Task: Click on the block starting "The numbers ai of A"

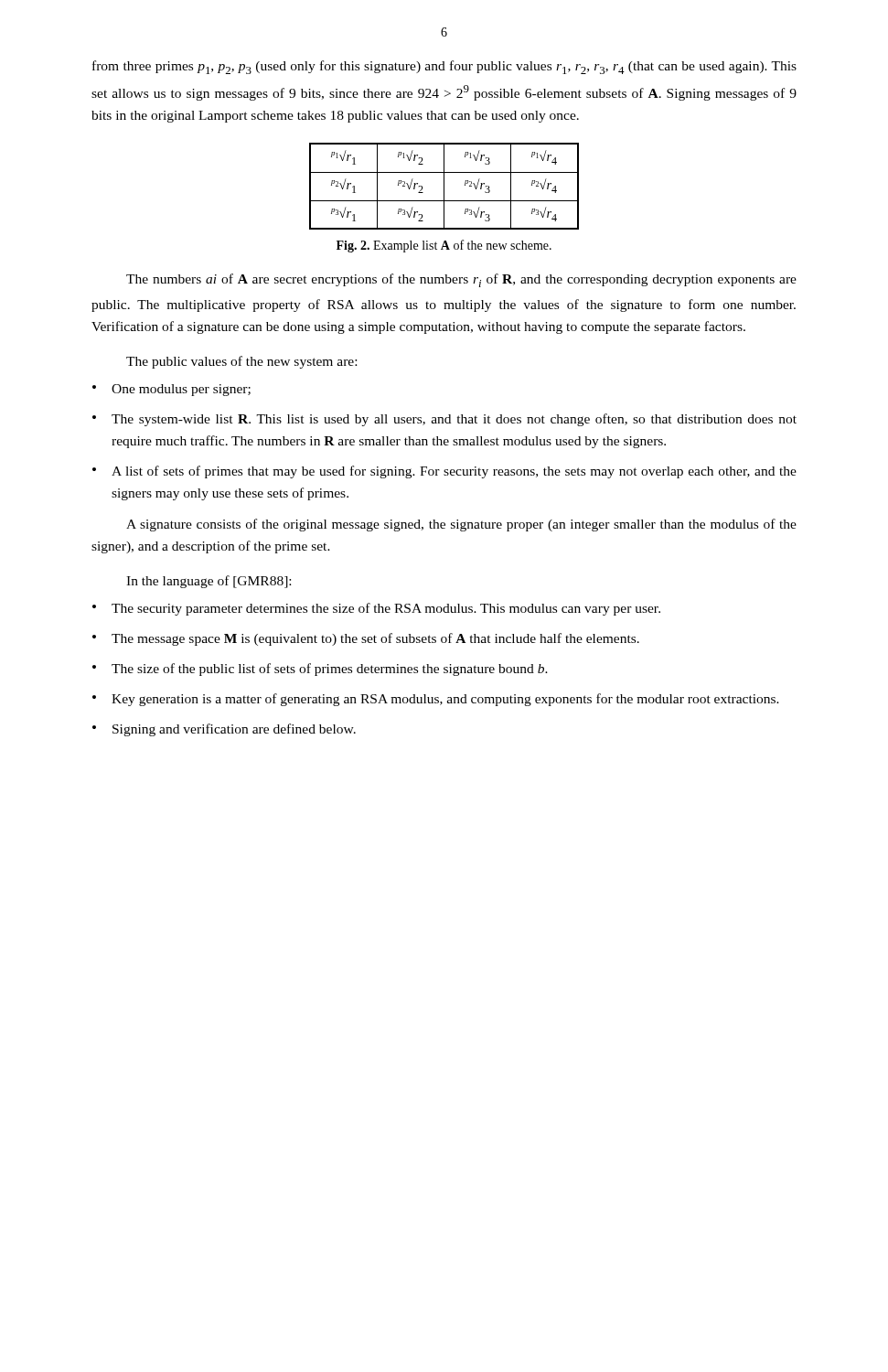Action: point(444,302)
